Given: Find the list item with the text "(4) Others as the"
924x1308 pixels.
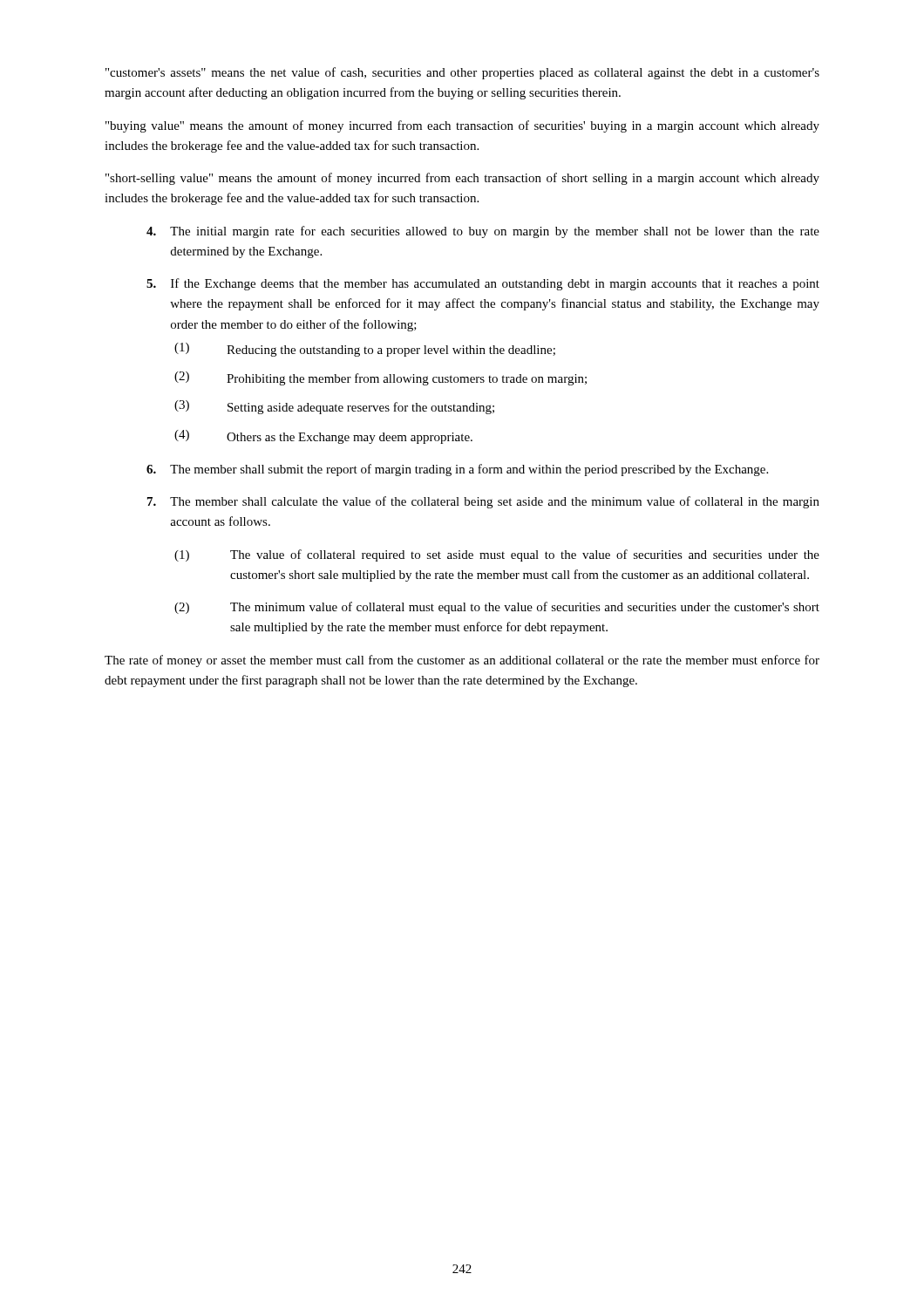Looking at the screenshot, I should click(x=323, y=437).
